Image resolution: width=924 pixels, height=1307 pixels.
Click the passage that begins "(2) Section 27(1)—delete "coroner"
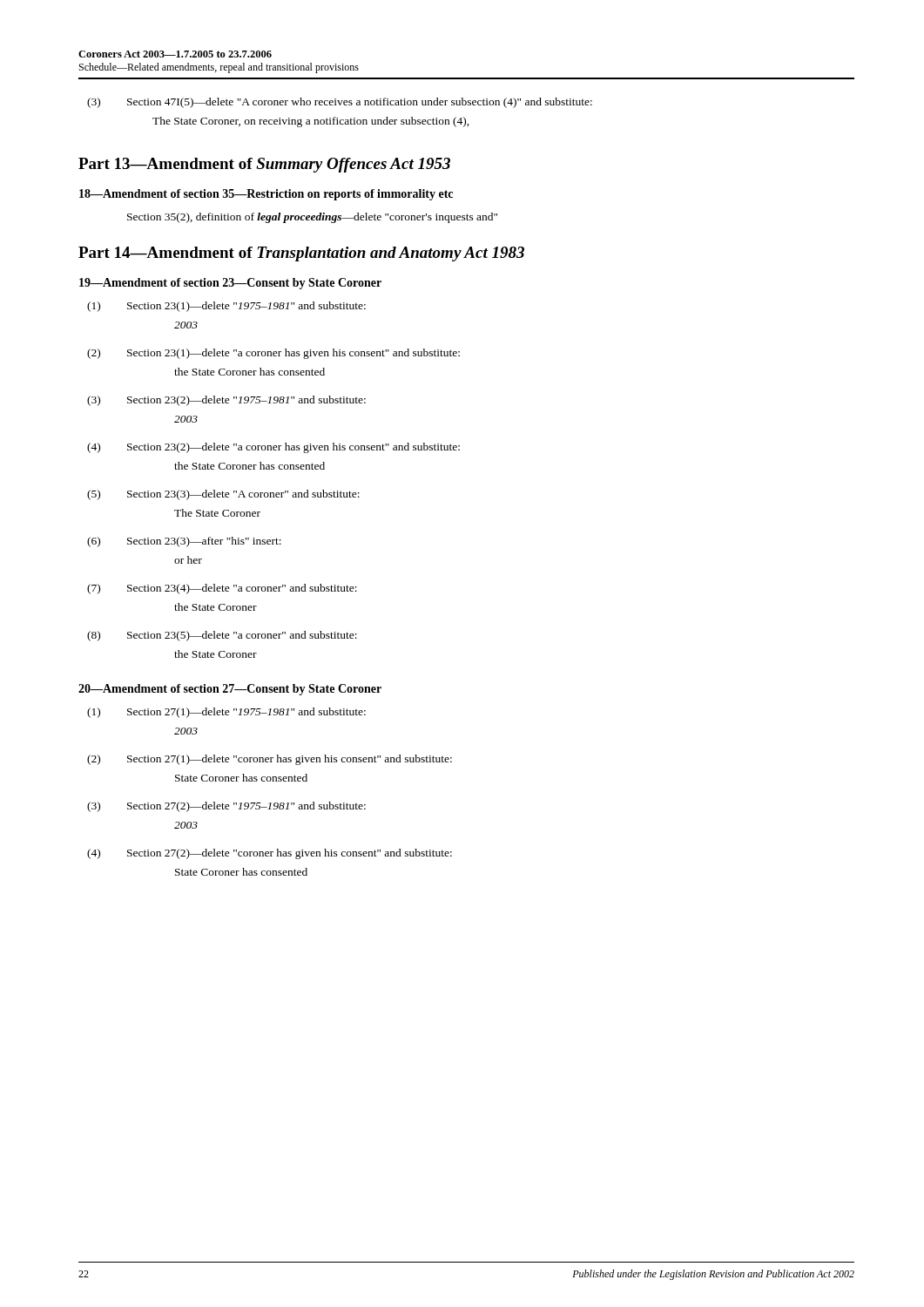[x=270, y=760]
